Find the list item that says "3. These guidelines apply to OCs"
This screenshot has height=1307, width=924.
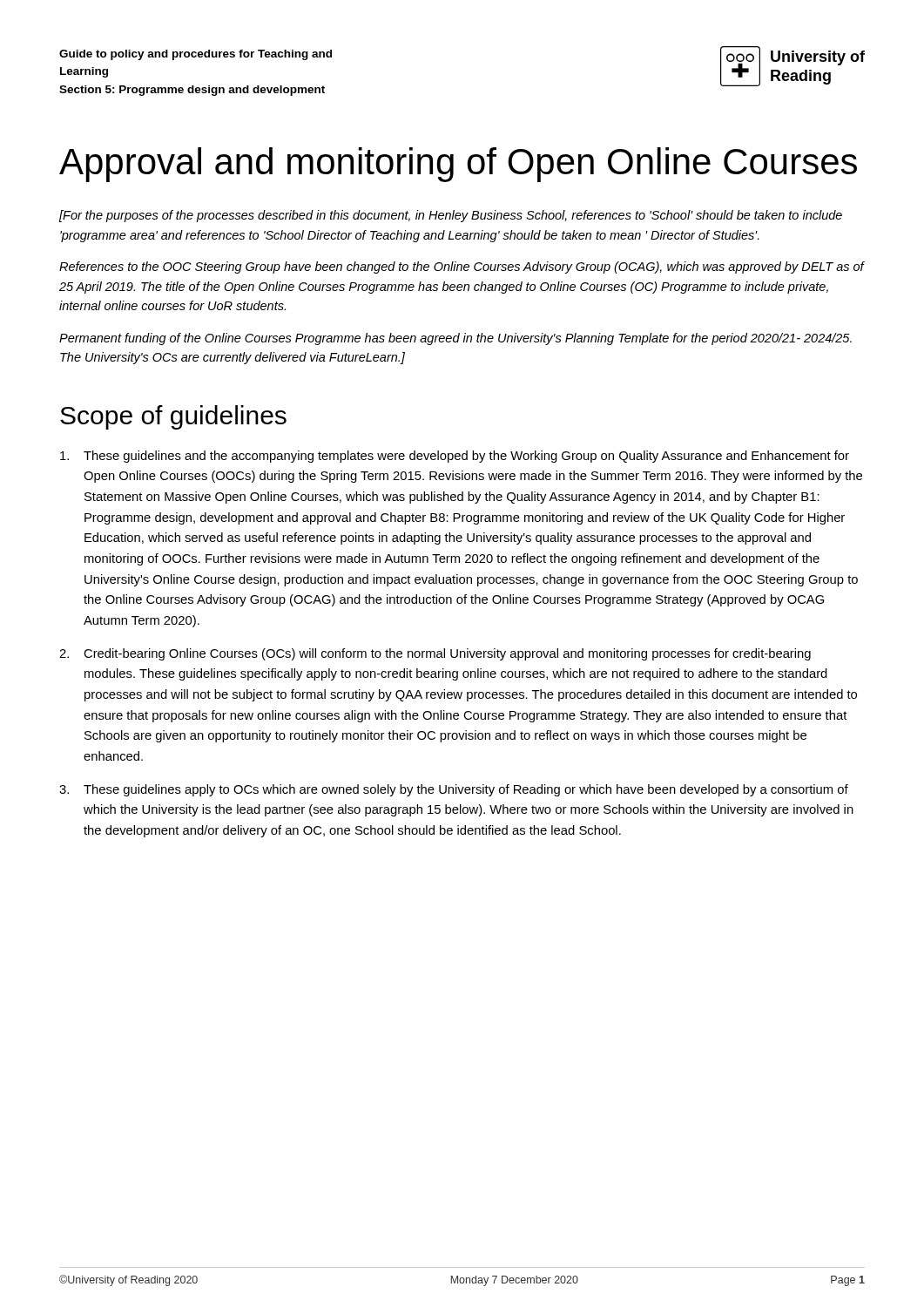coord(462,810)
